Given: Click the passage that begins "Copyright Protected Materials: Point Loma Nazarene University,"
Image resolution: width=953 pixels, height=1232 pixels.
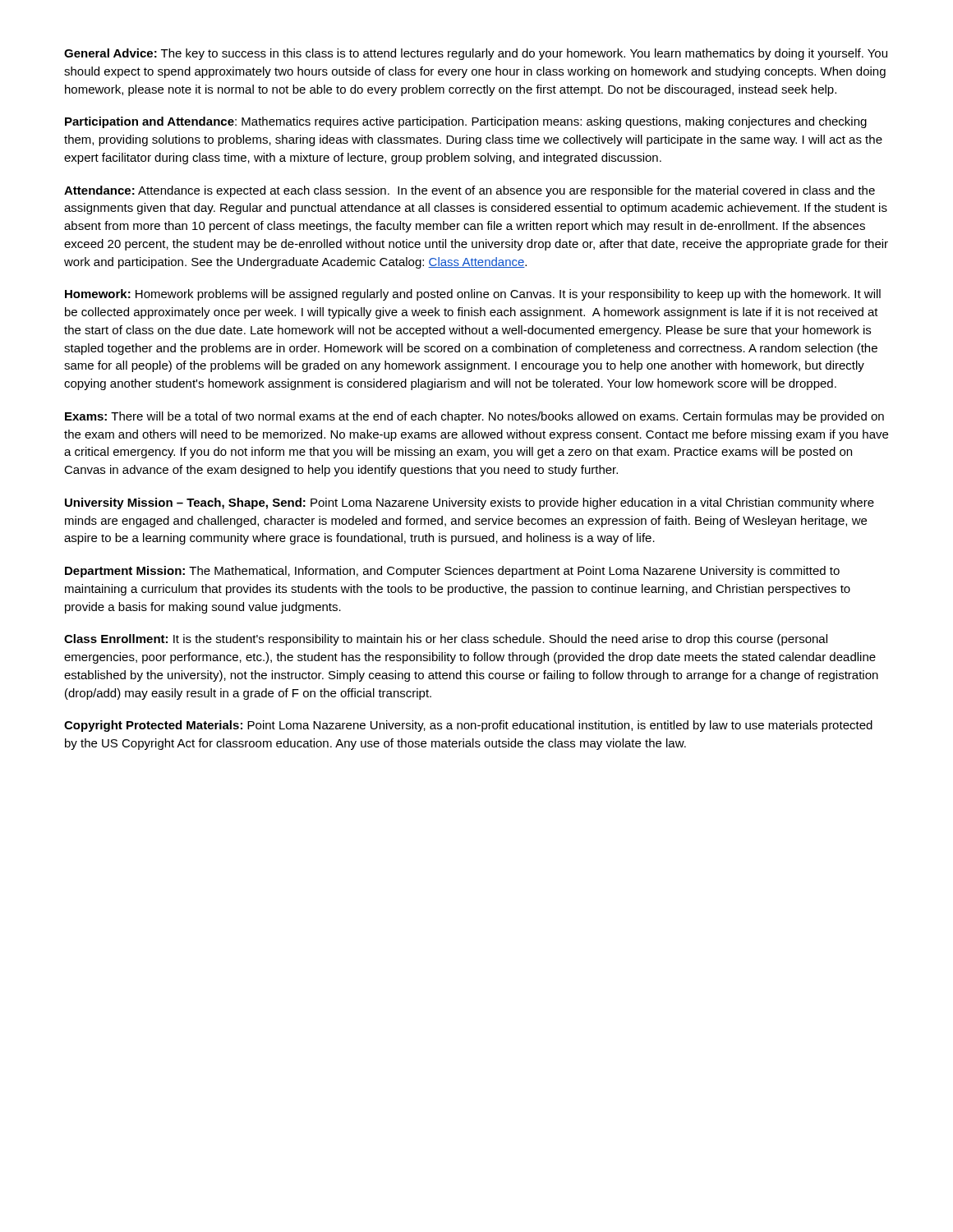Looking at the screenshot, I should point(468,734).
